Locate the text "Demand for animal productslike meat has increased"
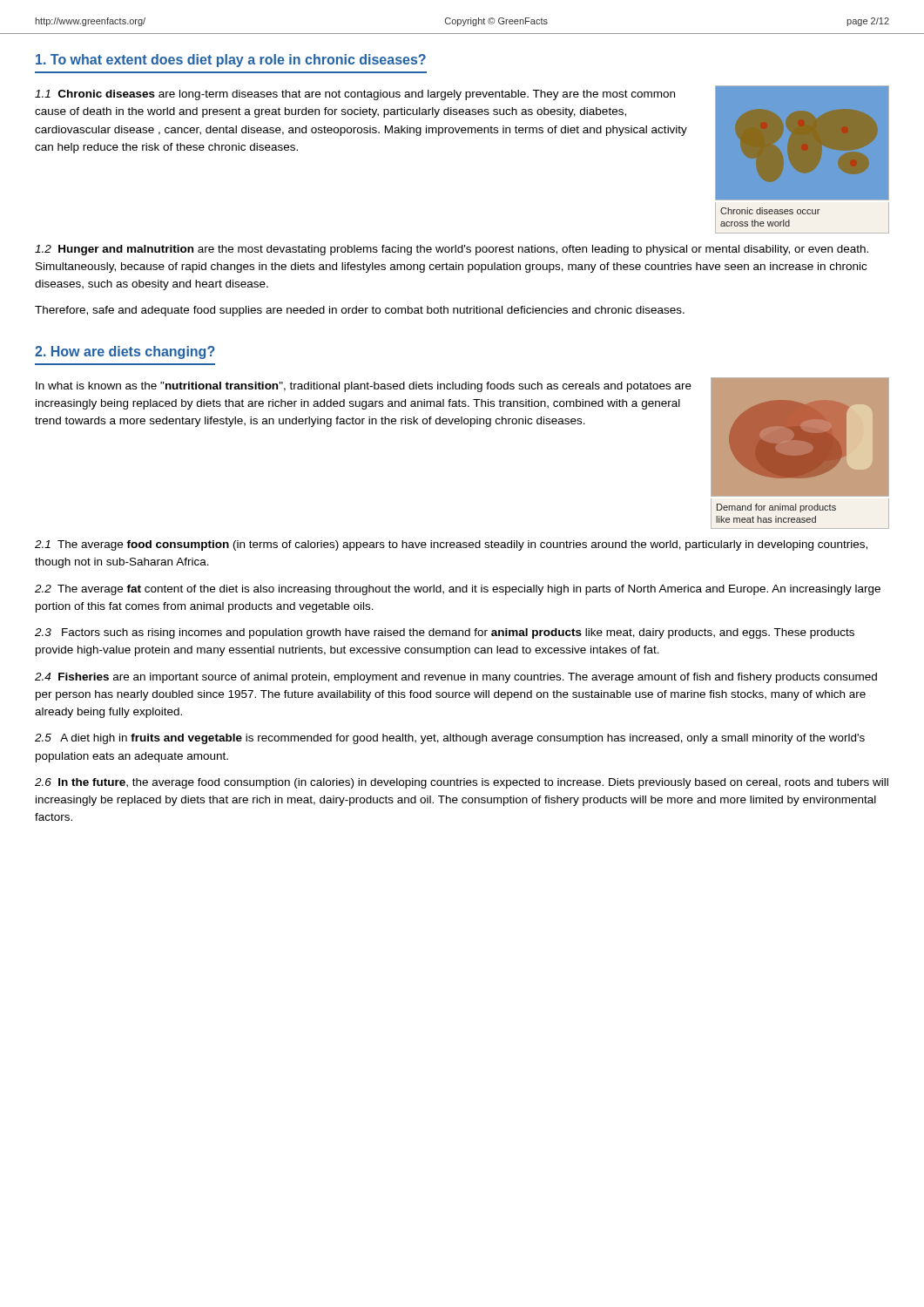Screen dimensions: 1307x924 coord(776,513)
